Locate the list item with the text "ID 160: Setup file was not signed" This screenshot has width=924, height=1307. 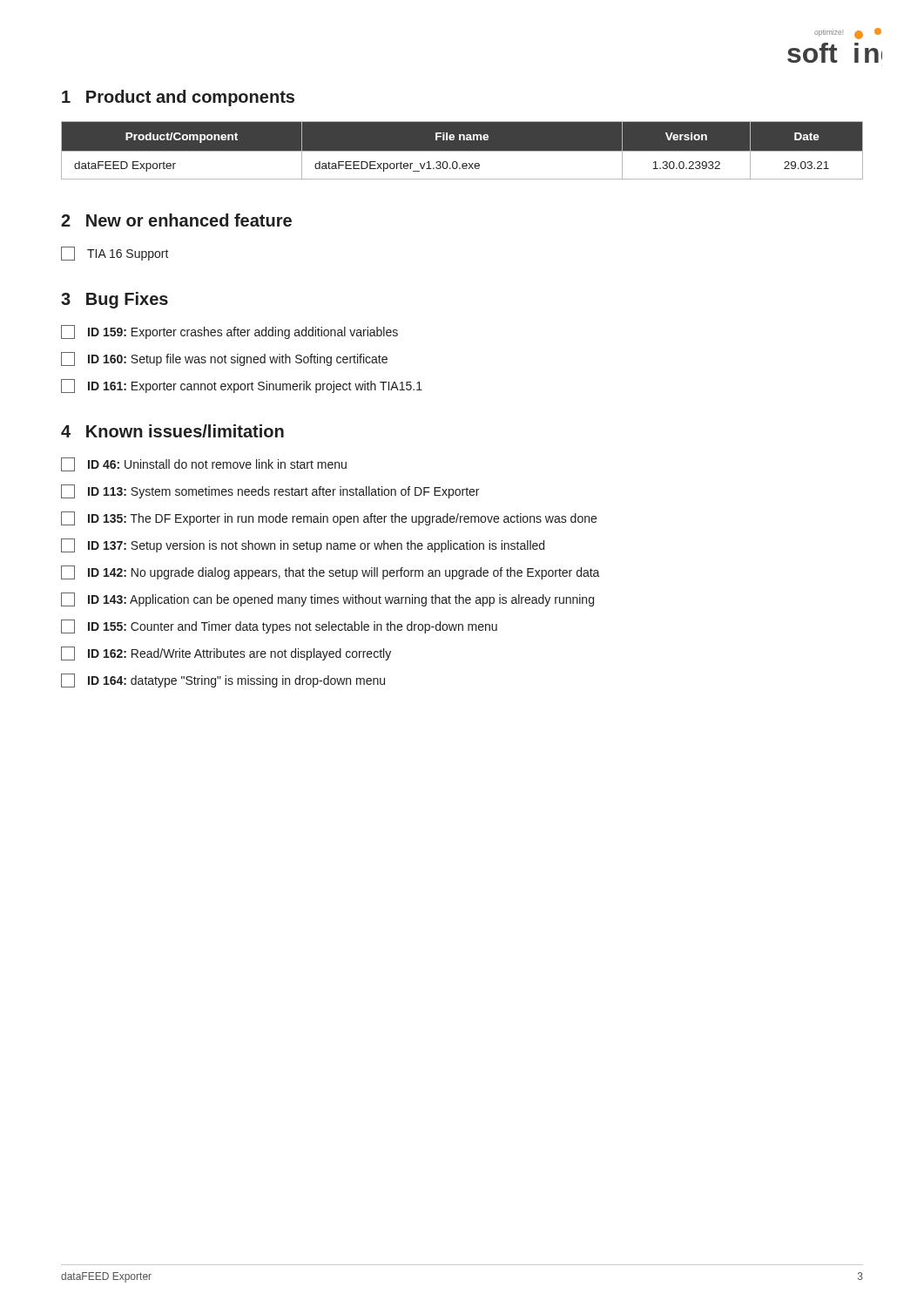click(x=224, y=359)
